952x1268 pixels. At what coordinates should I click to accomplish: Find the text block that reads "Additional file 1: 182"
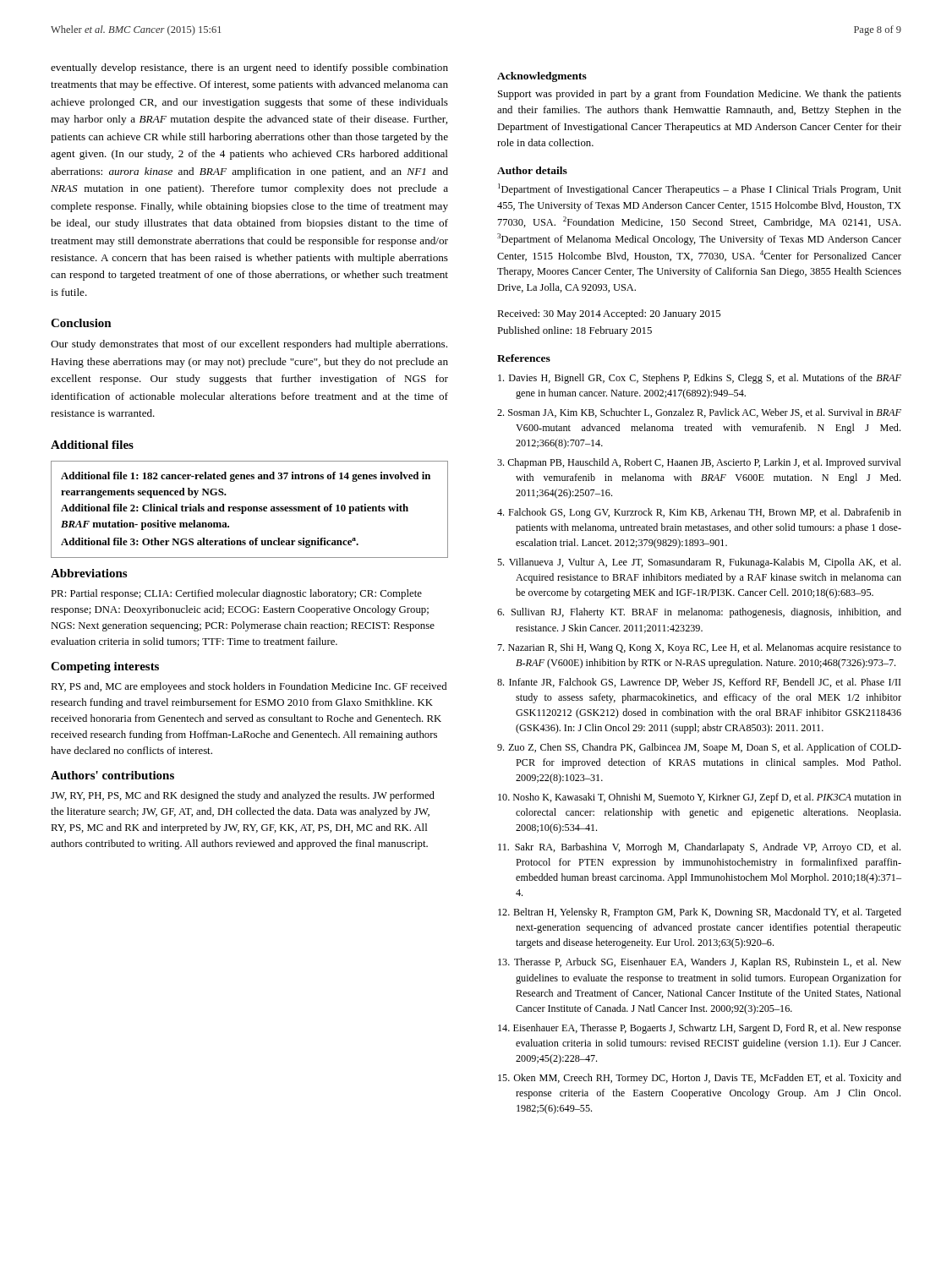pos(246,509)
